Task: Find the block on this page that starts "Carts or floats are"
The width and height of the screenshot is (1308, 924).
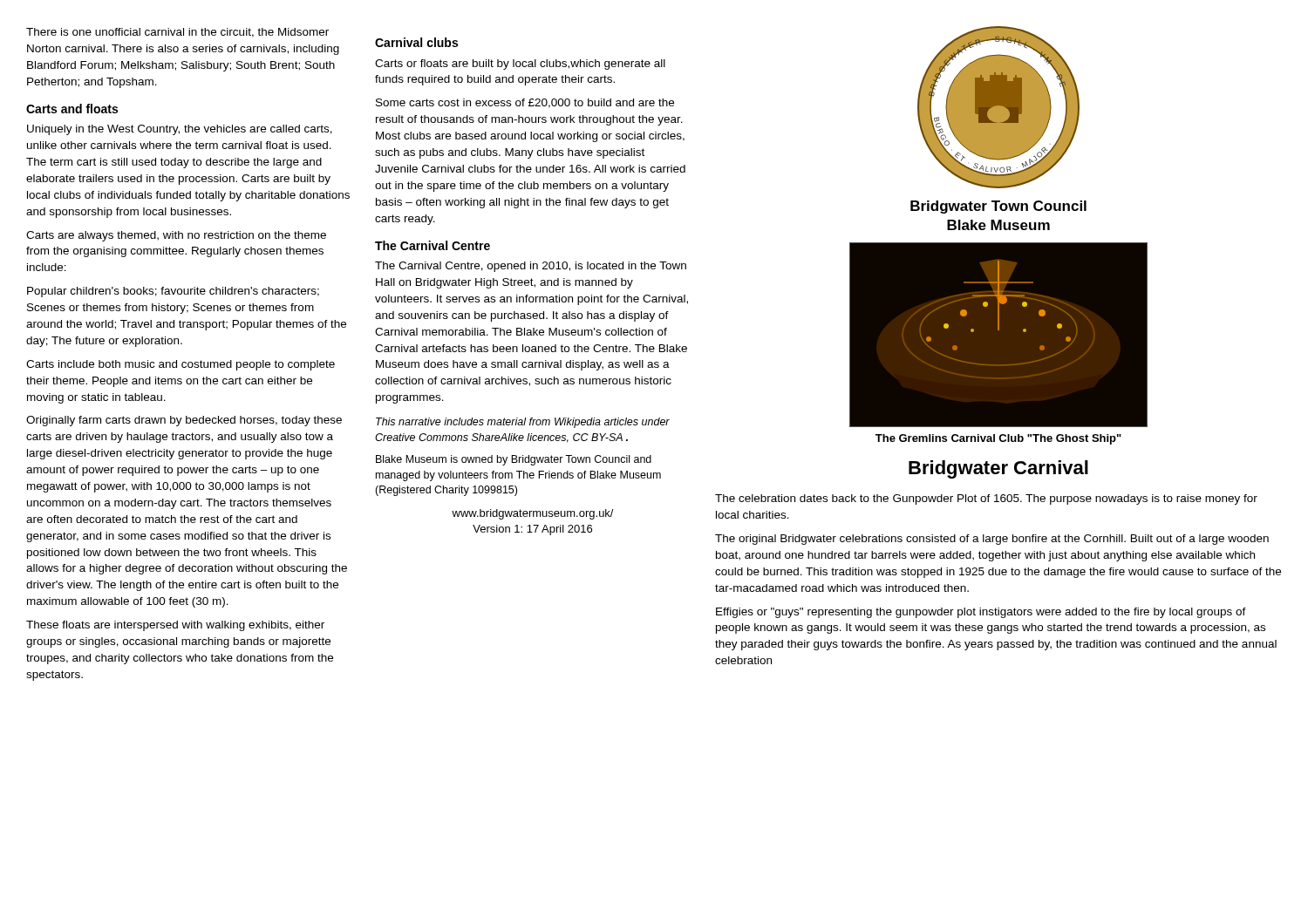Action: pyautogui.click(x=533, y=141)
